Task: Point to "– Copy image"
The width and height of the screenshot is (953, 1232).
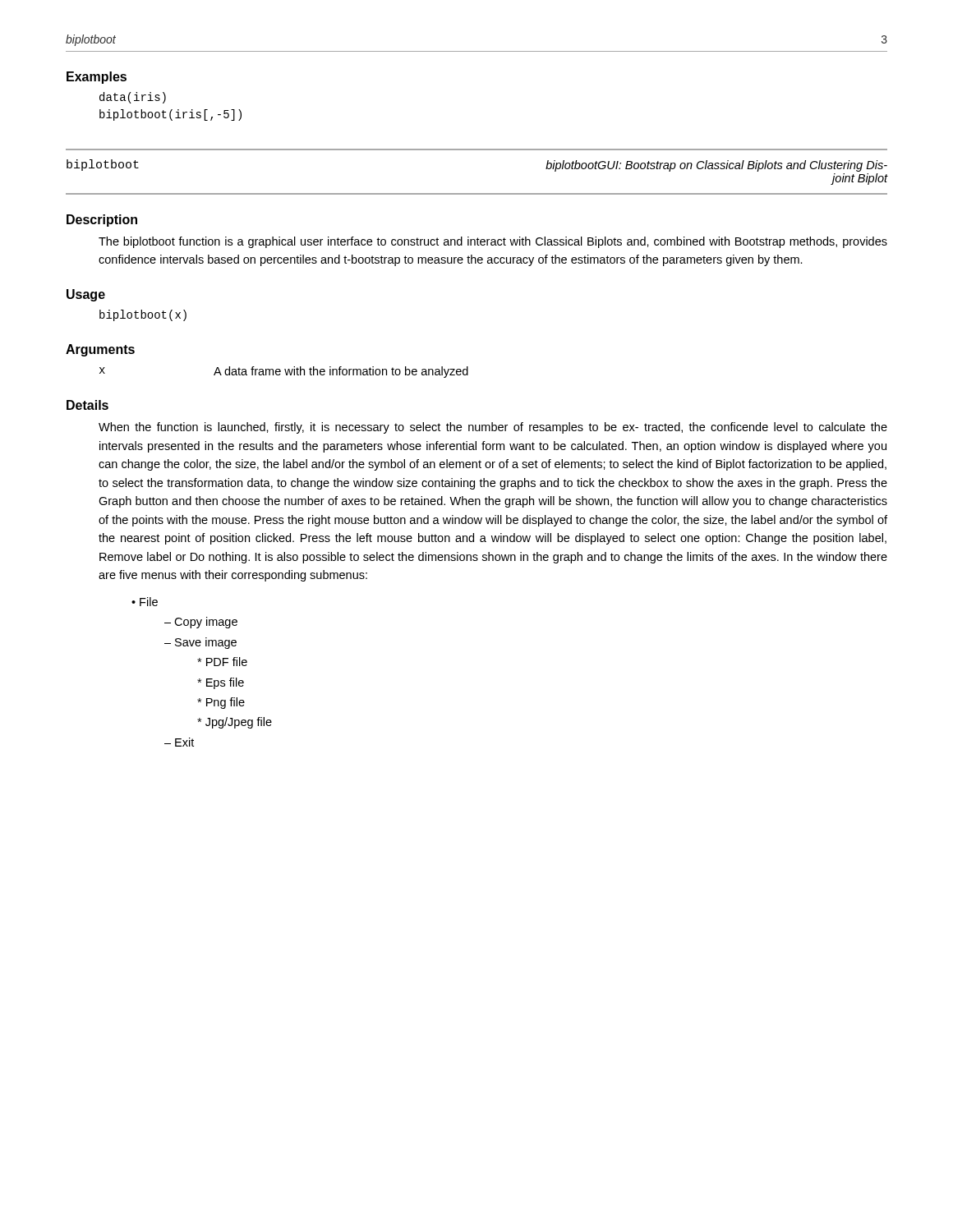Action: 201,622
